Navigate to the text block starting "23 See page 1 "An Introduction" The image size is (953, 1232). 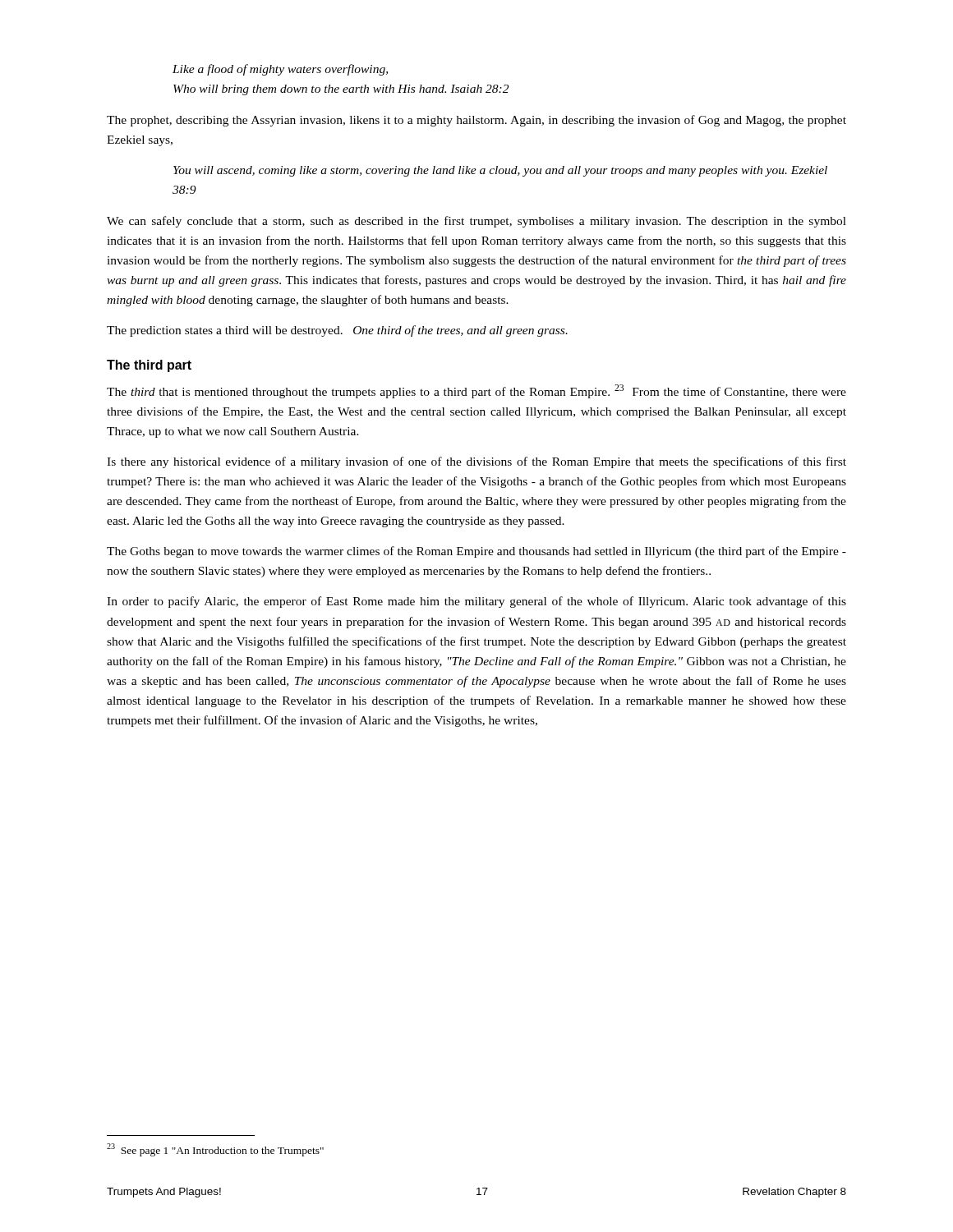tap(215, 1149)
